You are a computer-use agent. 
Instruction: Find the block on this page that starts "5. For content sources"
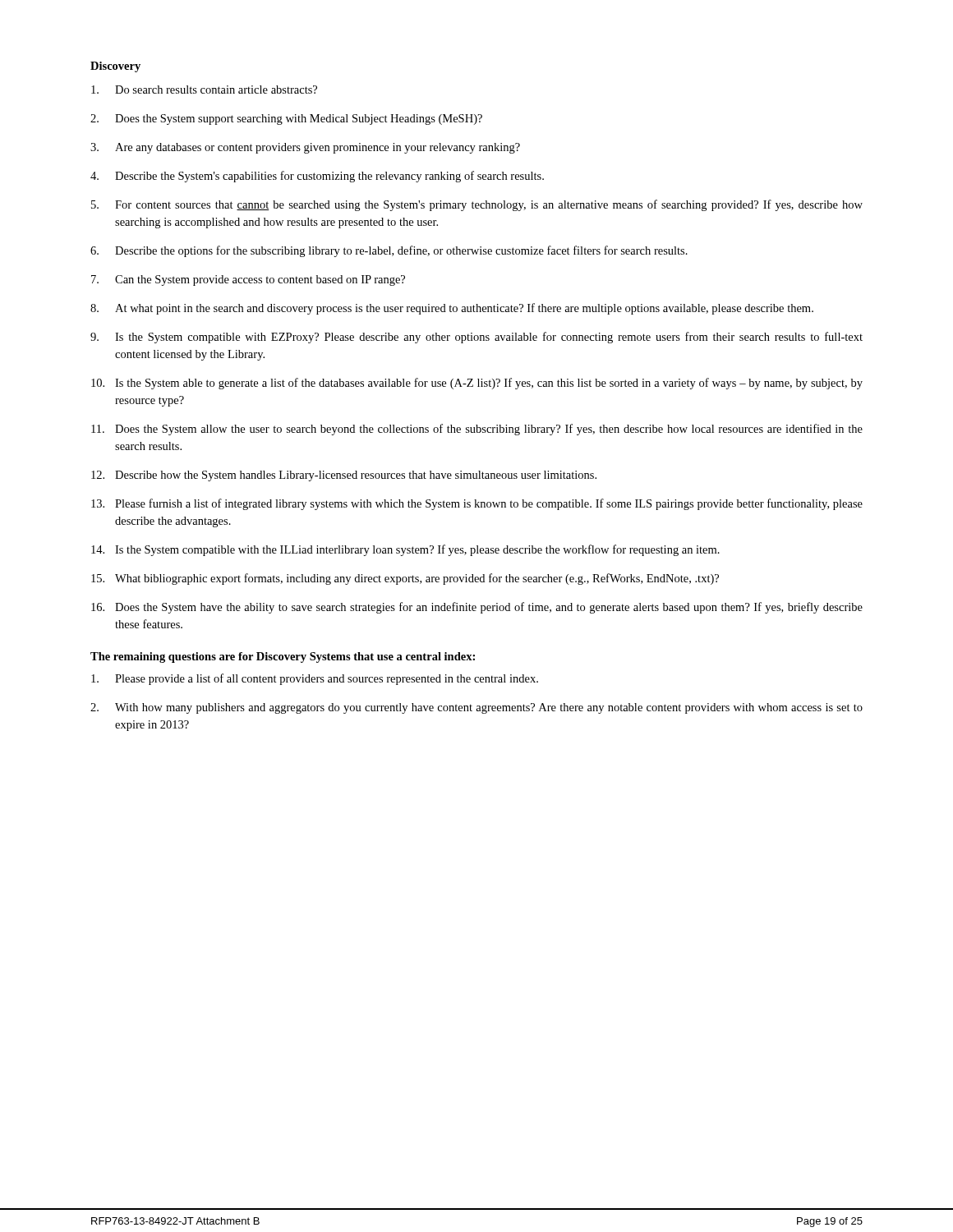click(x=476, y=214)
